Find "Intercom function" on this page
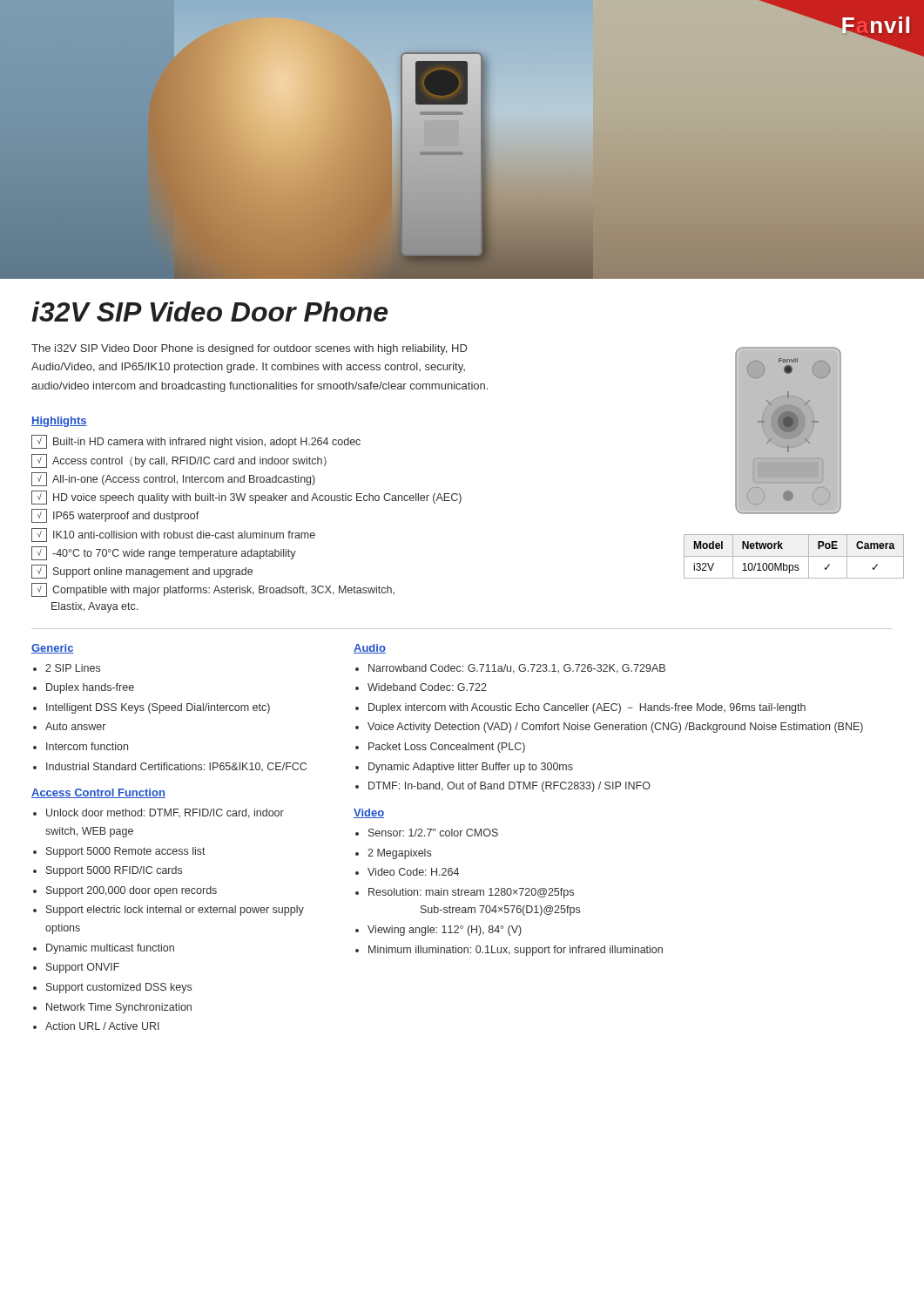Screen dimensions: 1307x924 click(x=87, y=747)
